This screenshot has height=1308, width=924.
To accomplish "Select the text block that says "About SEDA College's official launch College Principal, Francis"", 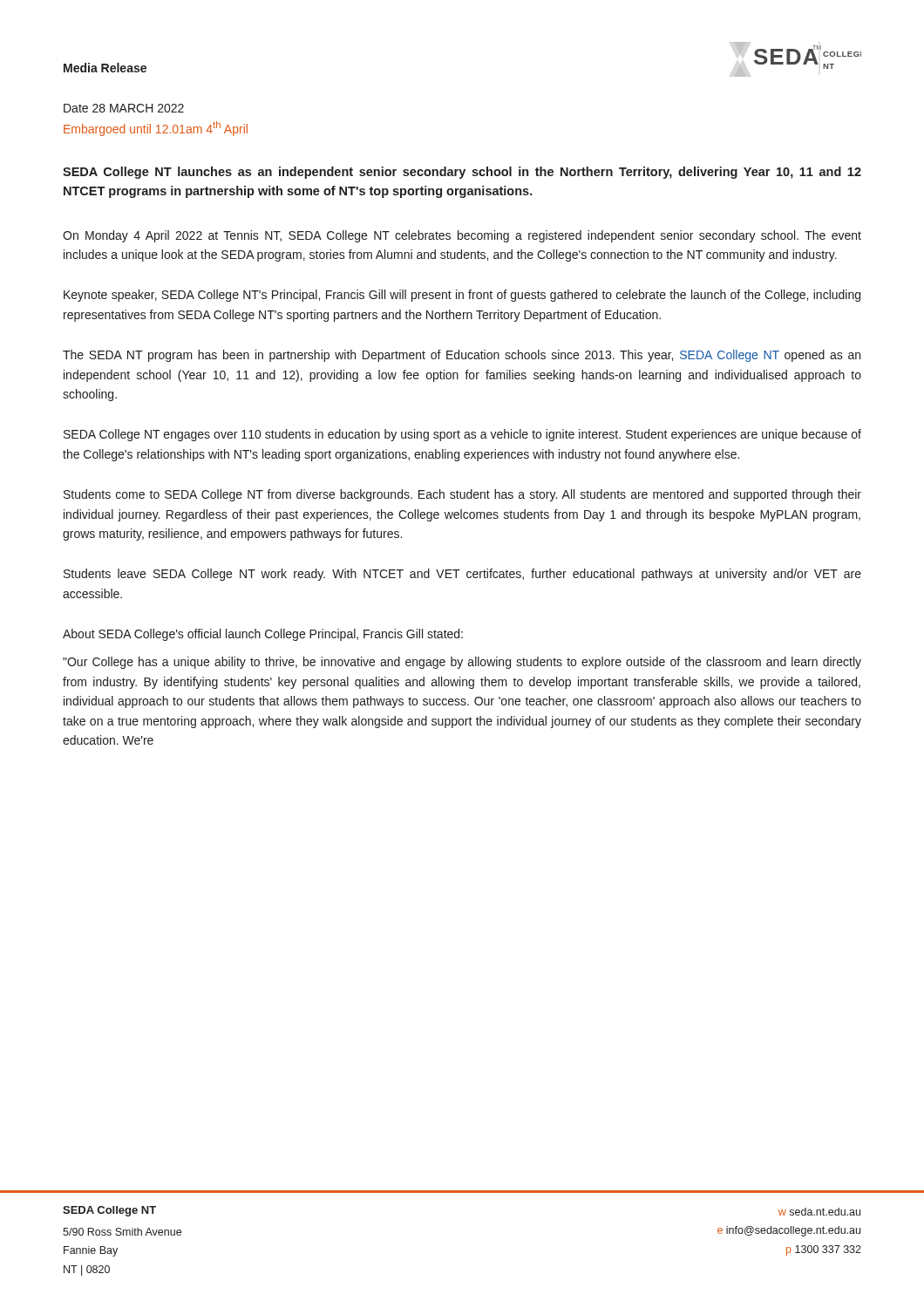I will [x=263, y=634].
